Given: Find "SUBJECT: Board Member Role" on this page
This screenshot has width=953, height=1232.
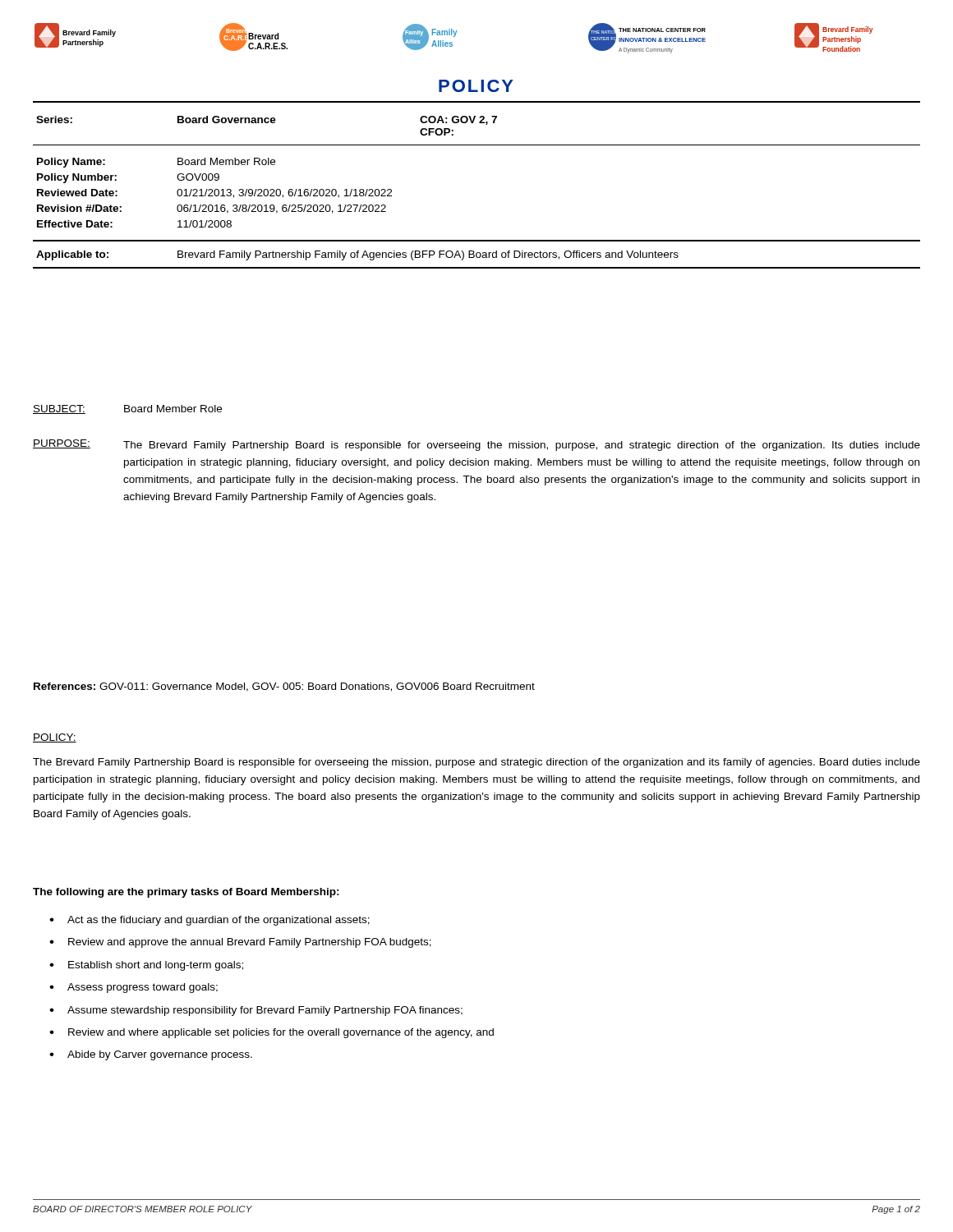Looking at the screenshot, I should tap(128, 409).
